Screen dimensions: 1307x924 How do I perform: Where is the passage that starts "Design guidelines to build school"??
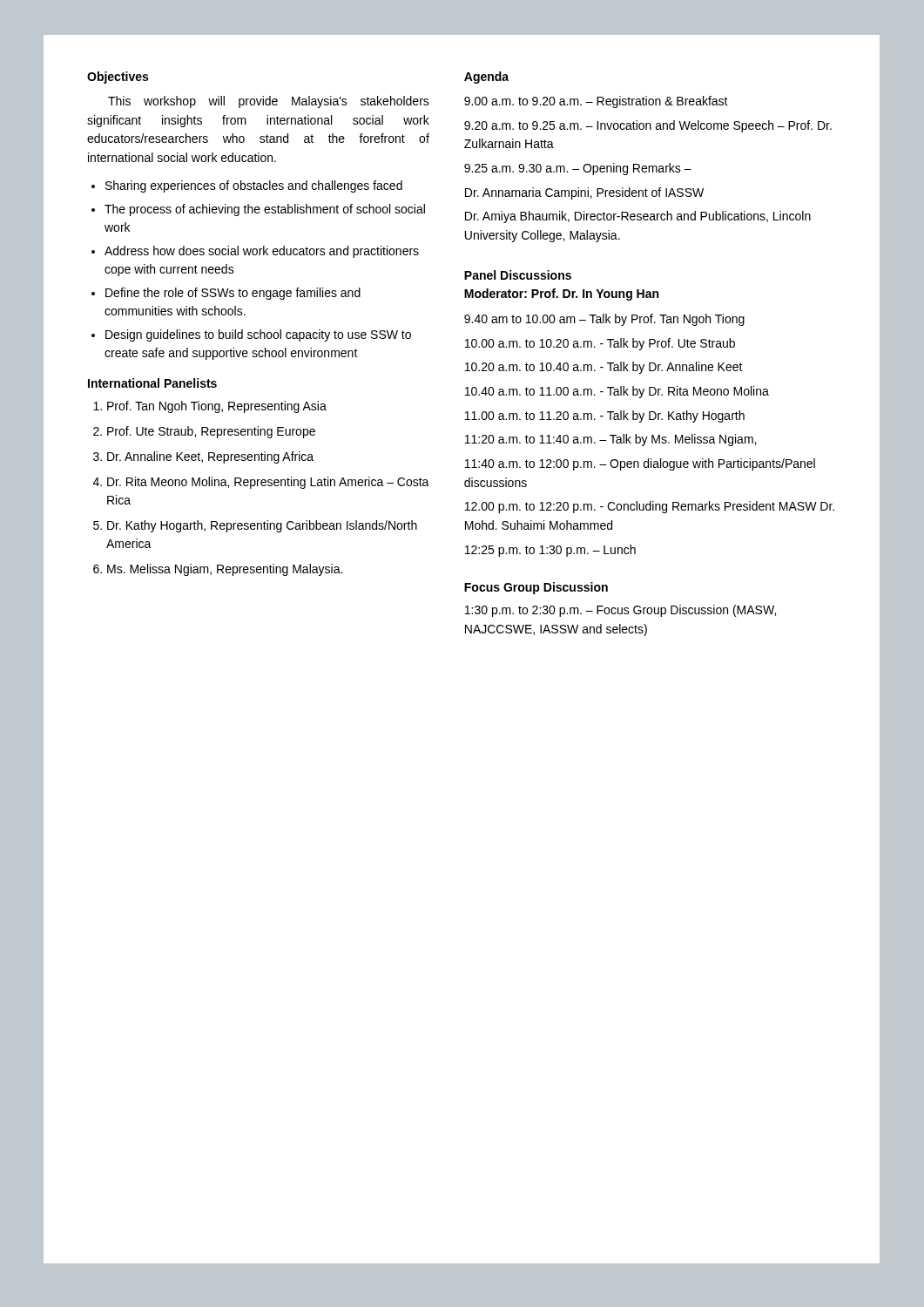258,344
